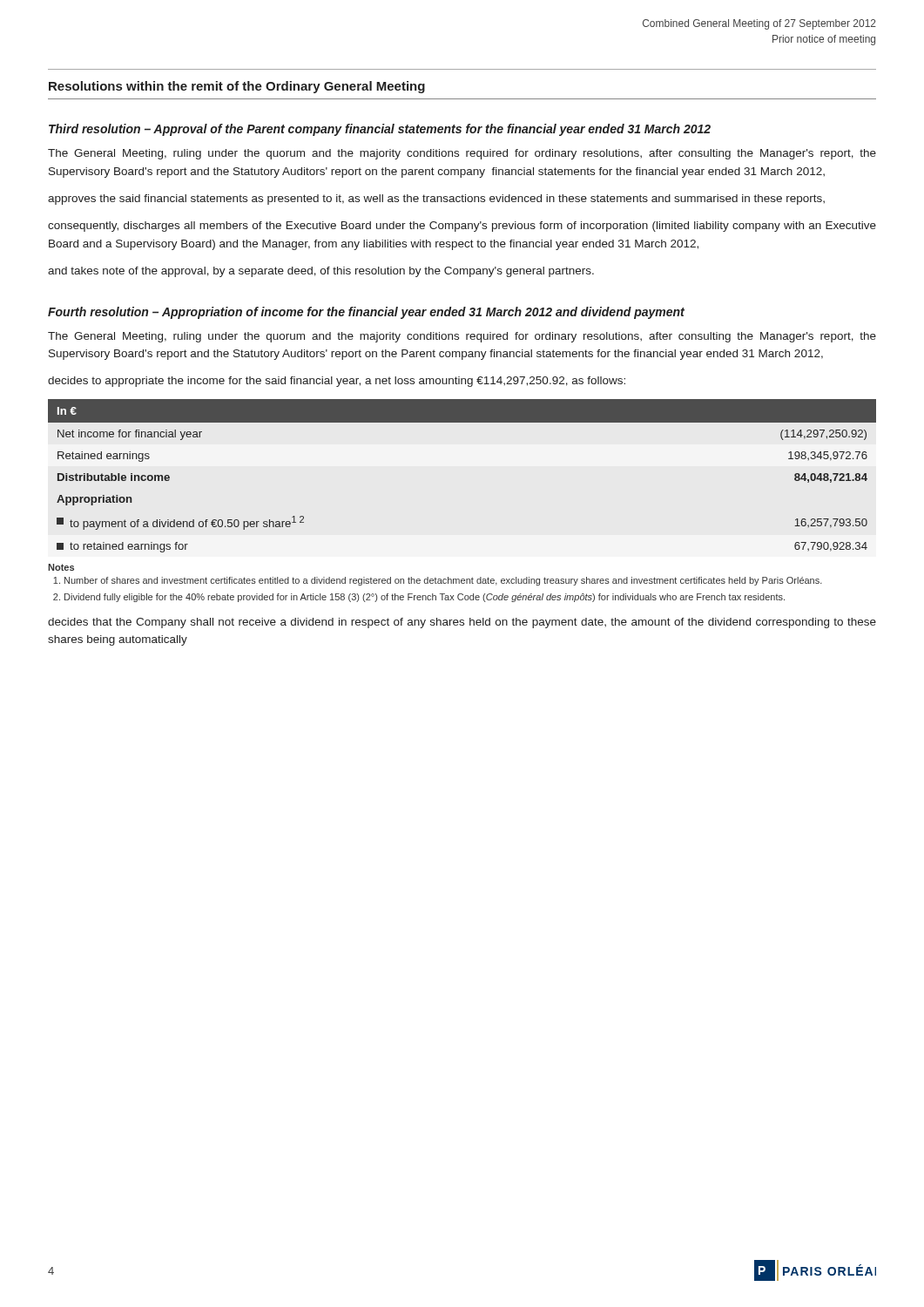This screenshot has width=924, height=1307.
Task: Select the table that reads "In €"
Action: click(462, 478)
